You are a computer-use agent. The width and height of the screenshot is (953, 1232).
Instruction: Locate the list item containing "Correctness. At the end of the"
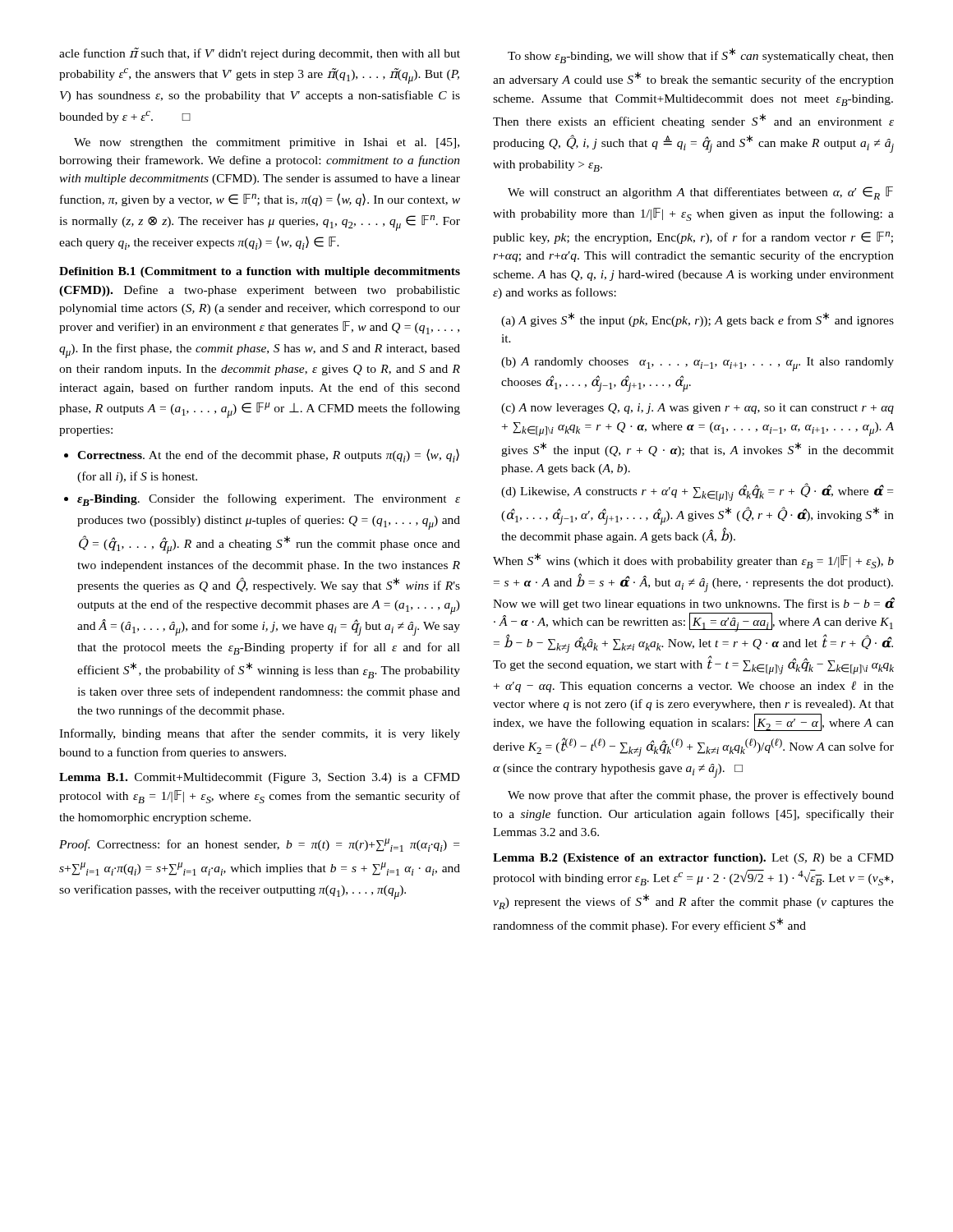269,466
